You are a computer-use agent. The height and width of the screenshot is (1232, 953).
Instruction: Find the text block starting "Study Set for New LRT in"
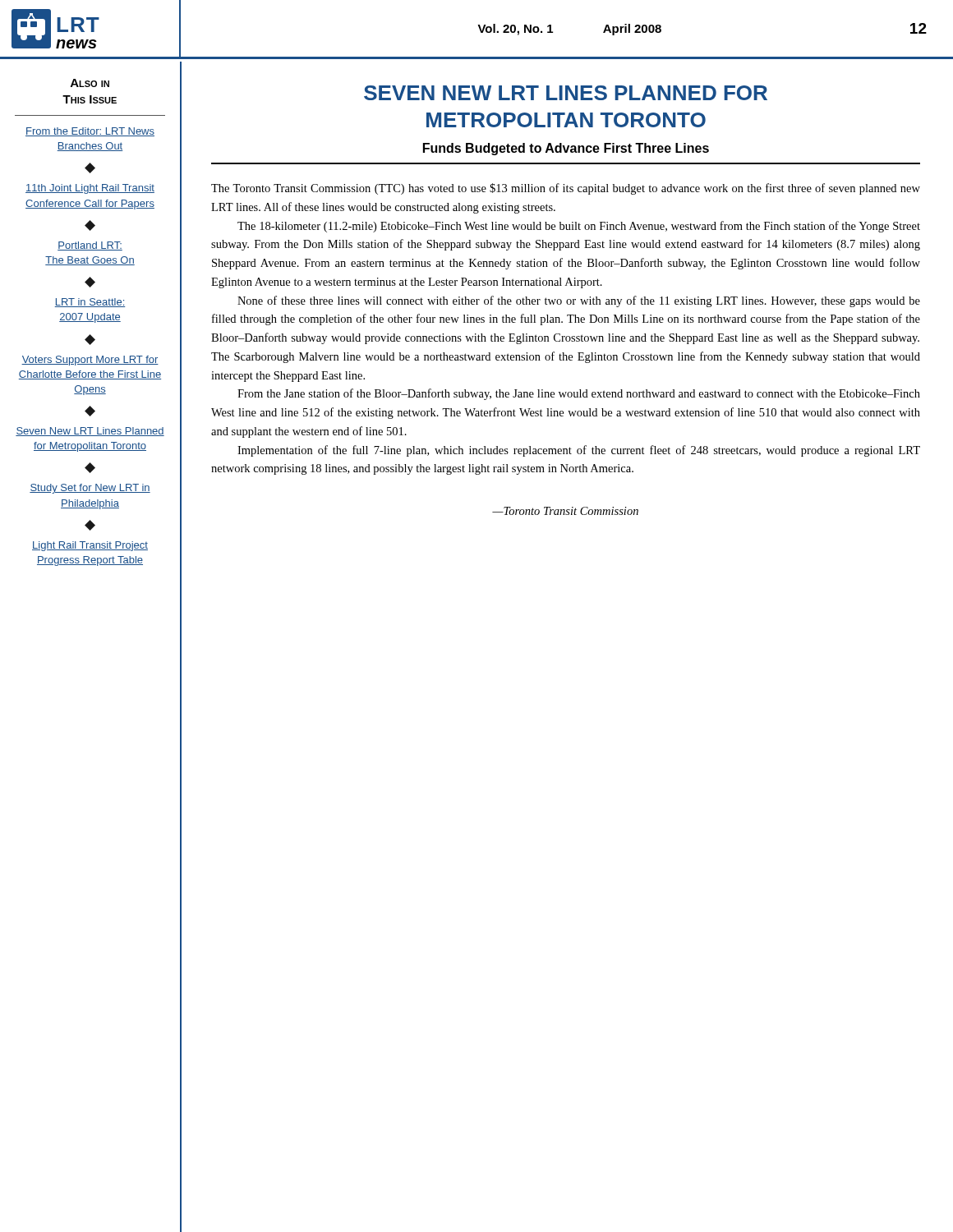(90, 496)
